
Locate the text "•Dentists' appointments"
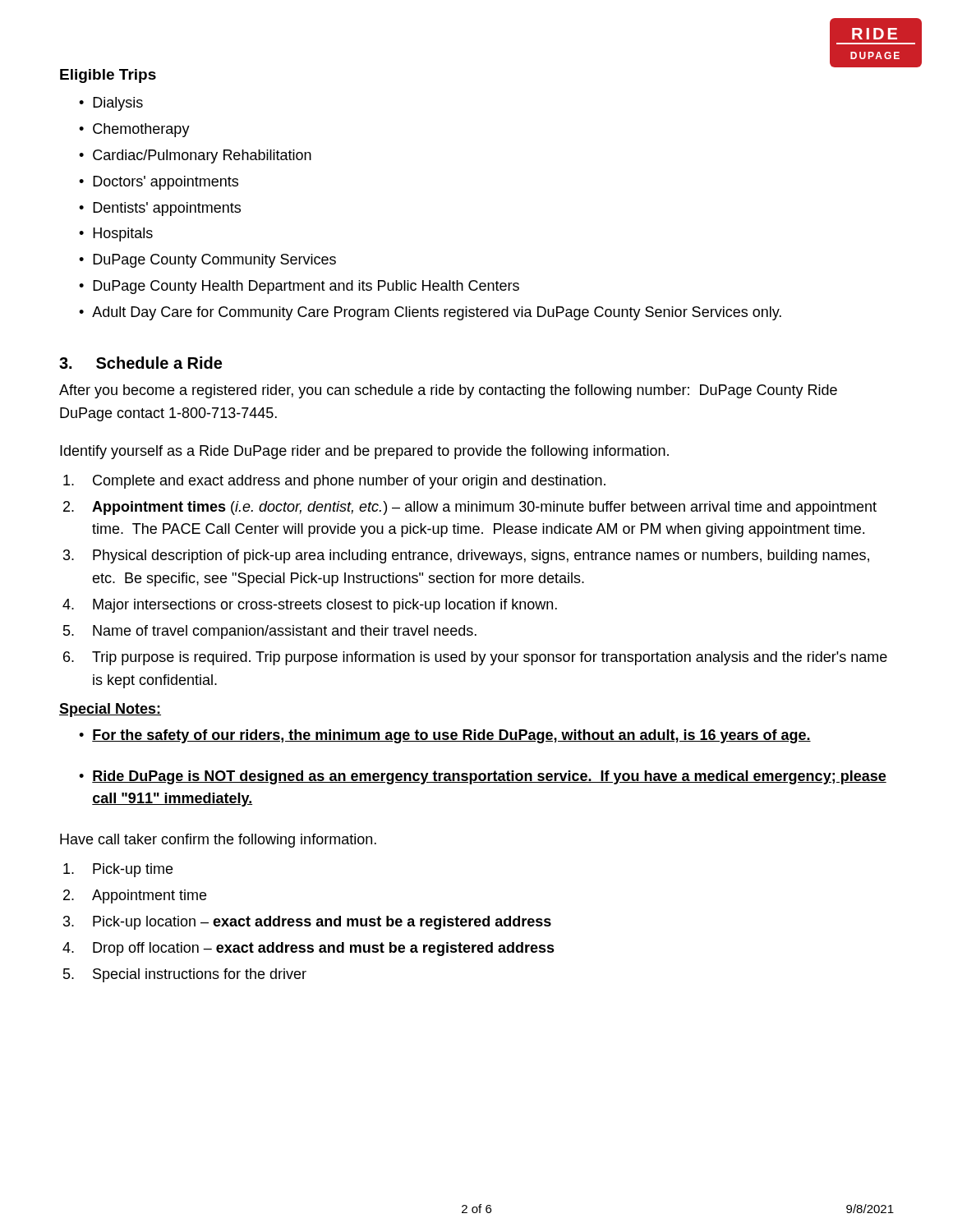(160, 208)
